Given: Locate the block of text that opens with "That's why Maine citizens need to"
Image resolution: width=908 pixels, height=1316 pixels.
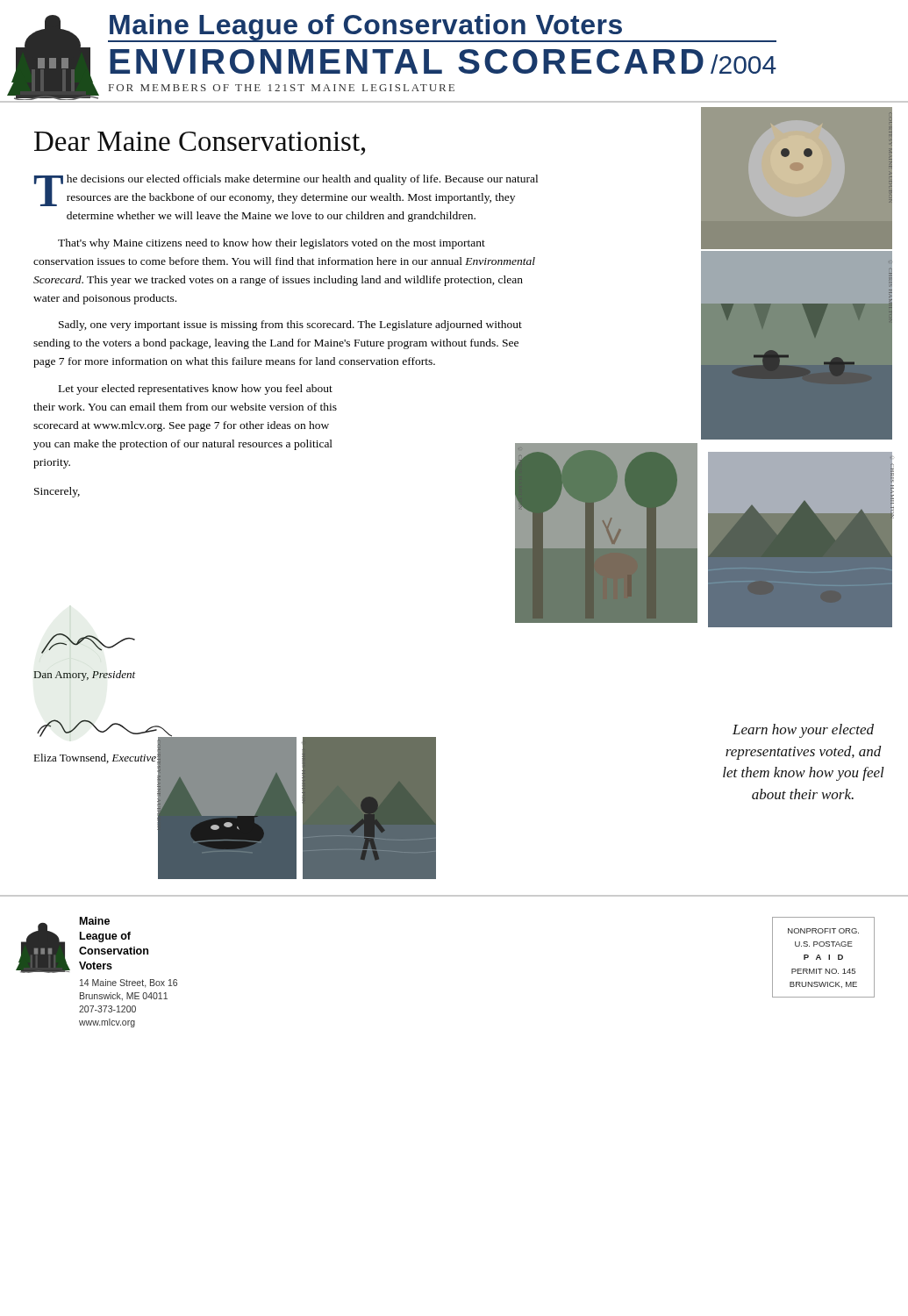Looking at the screenshot, I should tap(284, 270).
